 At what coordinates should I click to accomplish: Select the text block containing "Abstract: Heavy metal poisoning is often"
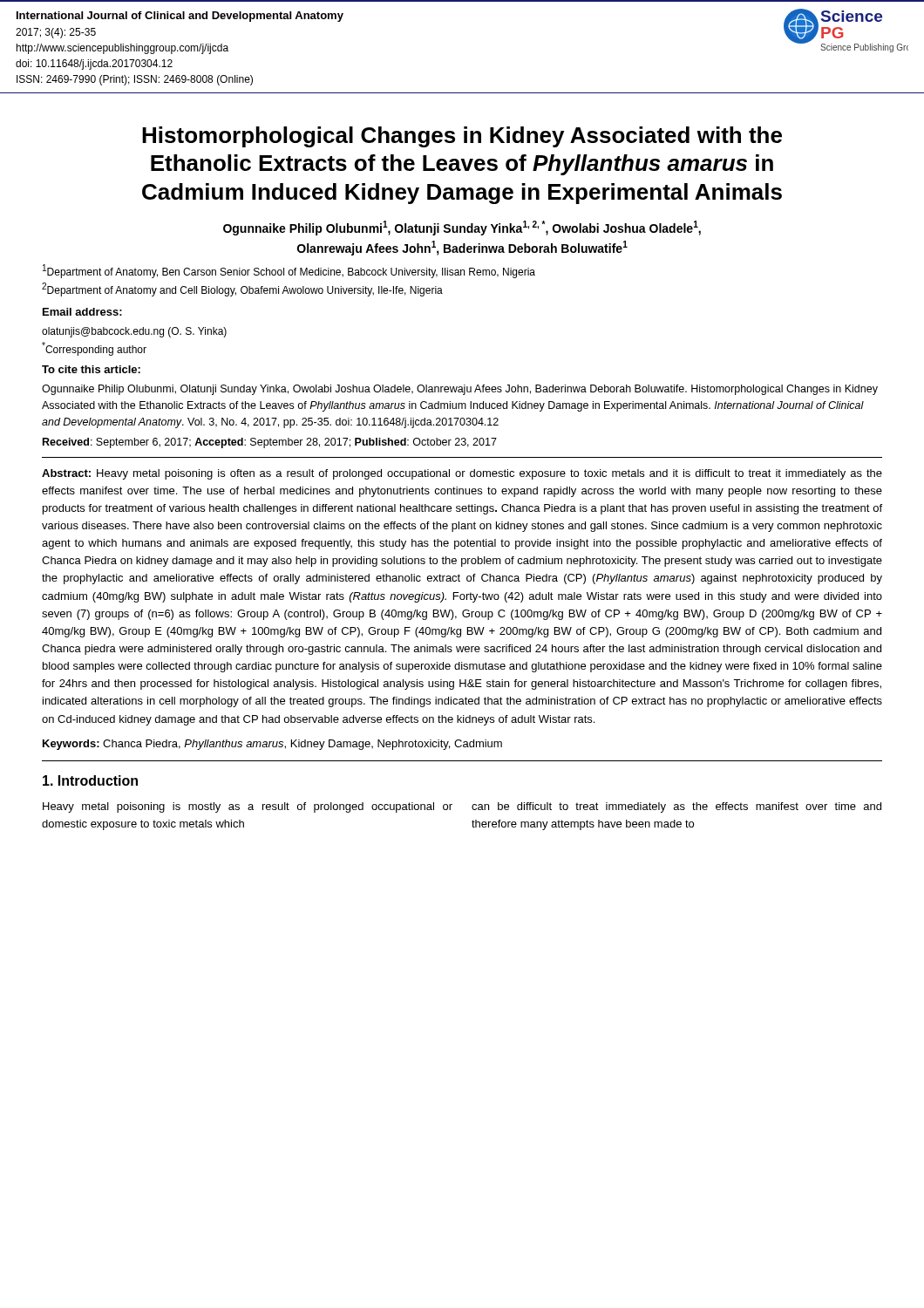coord(462,596)
